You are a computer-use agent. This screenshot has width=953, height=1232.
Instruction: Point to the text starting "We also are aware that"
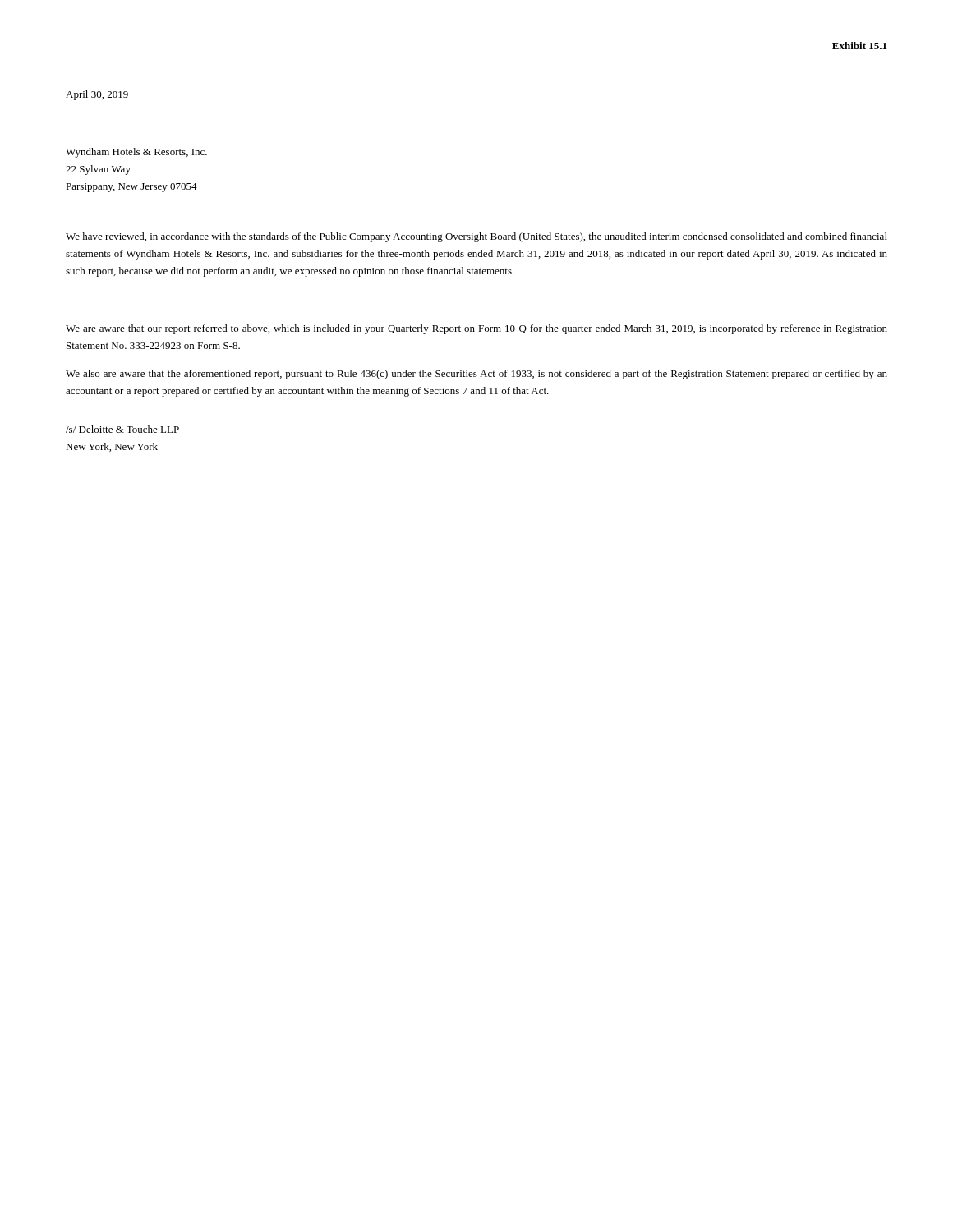[476, 382]
